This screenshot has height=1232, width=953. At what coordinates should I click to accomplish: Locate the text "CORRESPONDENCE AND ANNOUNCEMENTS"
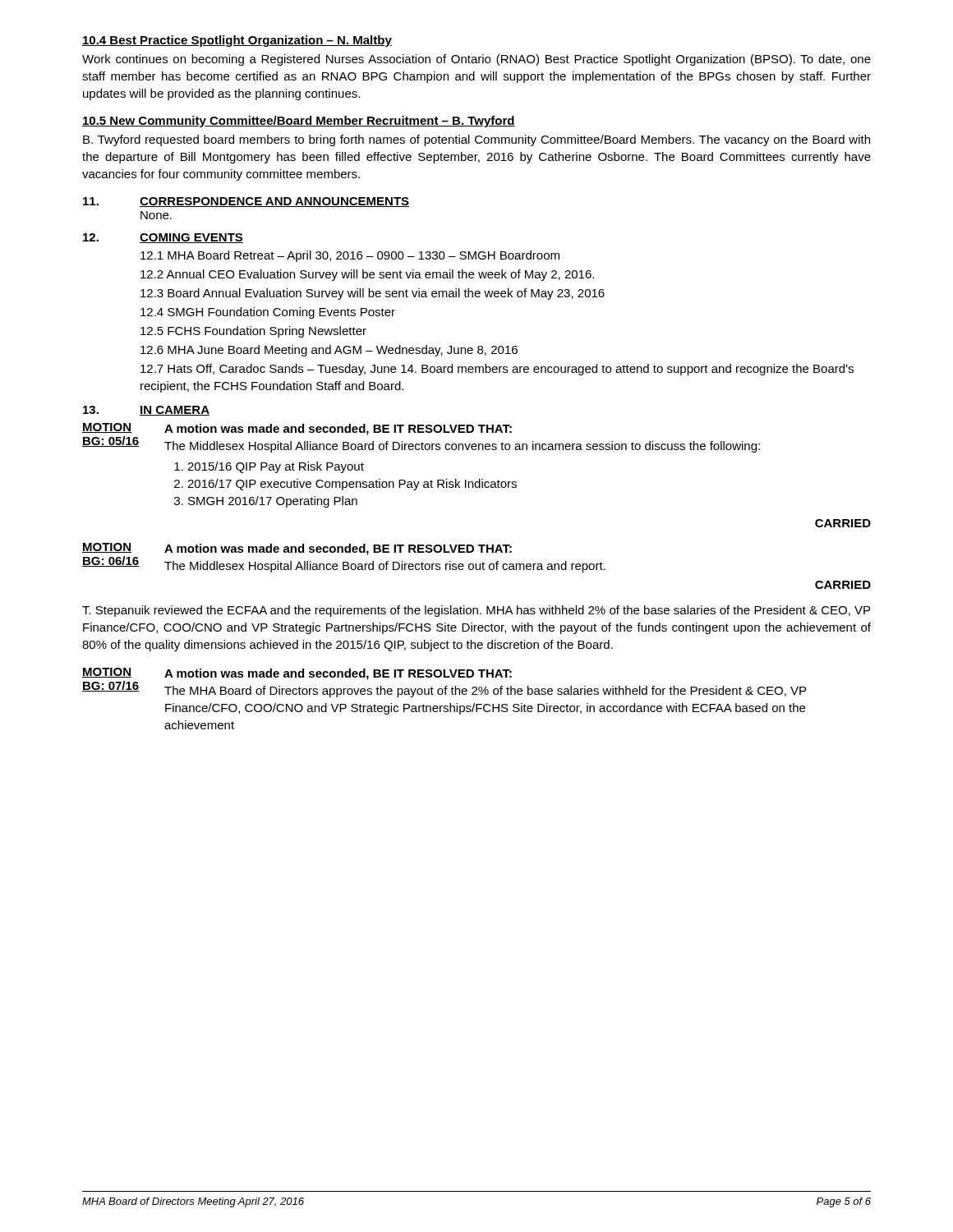[274, 201]
